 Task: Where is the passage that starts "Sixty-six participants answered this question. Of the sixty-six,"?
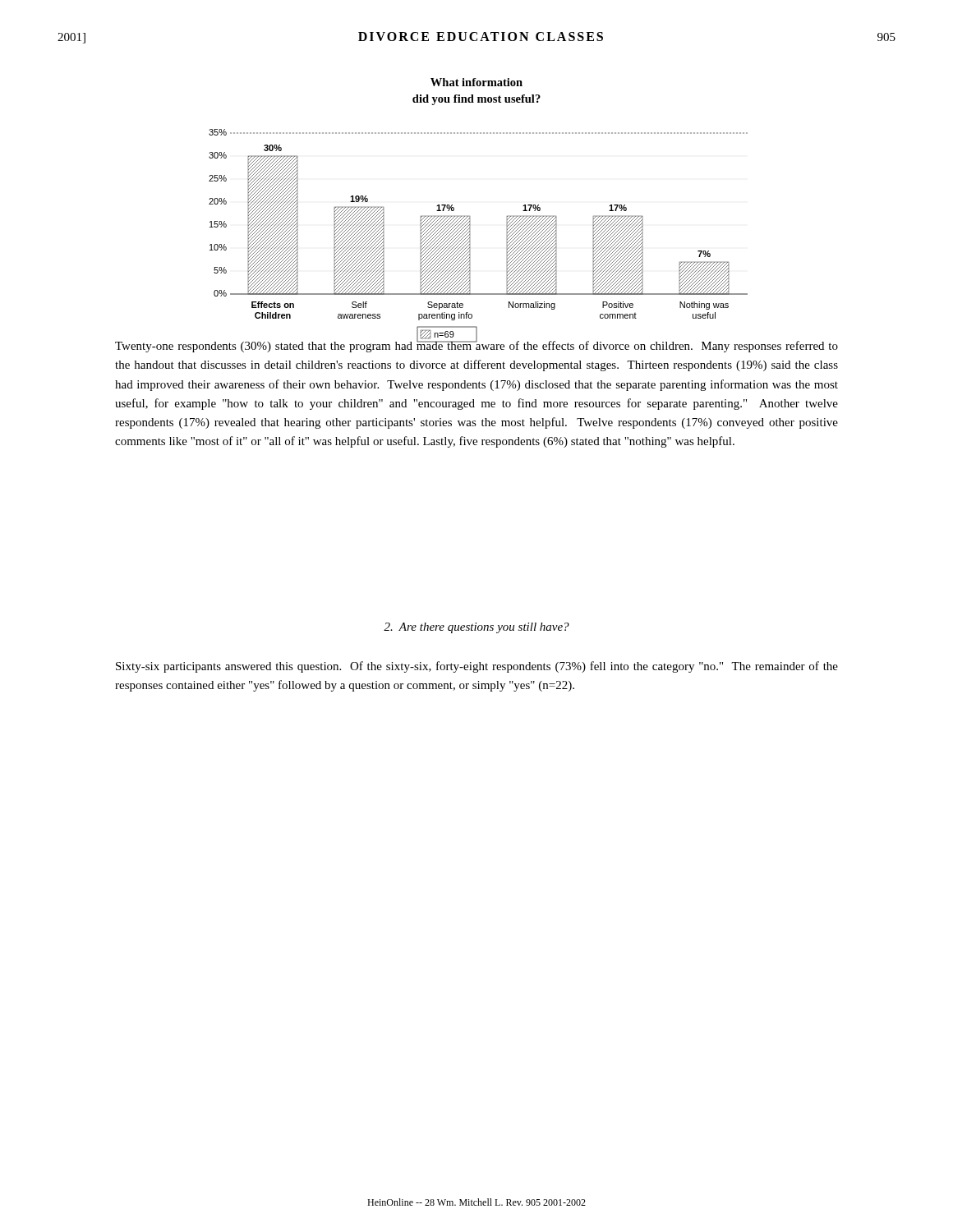coord(476,676)
